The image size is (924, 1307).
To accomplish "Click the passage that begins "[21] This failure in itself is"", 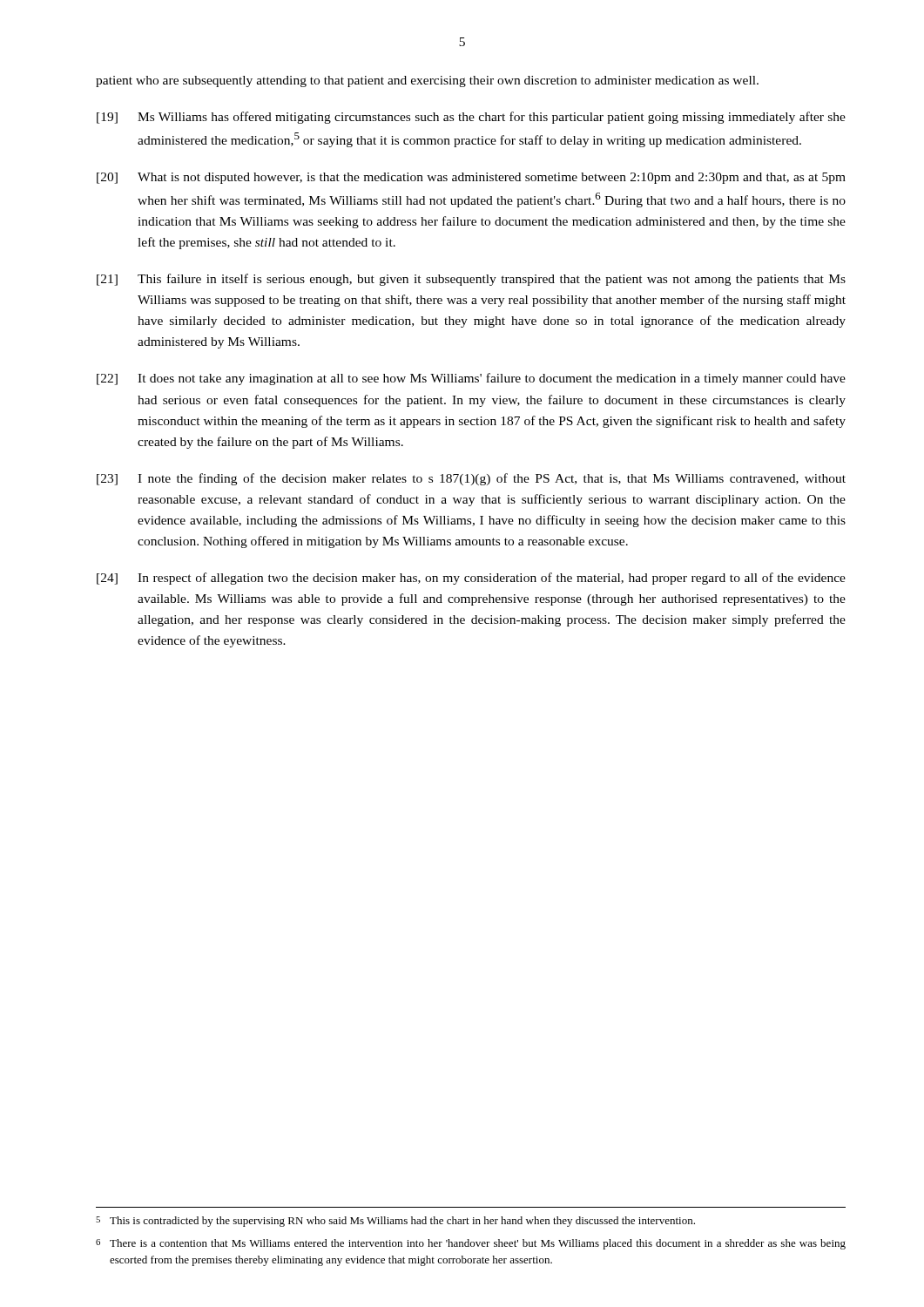I will pos(471,311).
